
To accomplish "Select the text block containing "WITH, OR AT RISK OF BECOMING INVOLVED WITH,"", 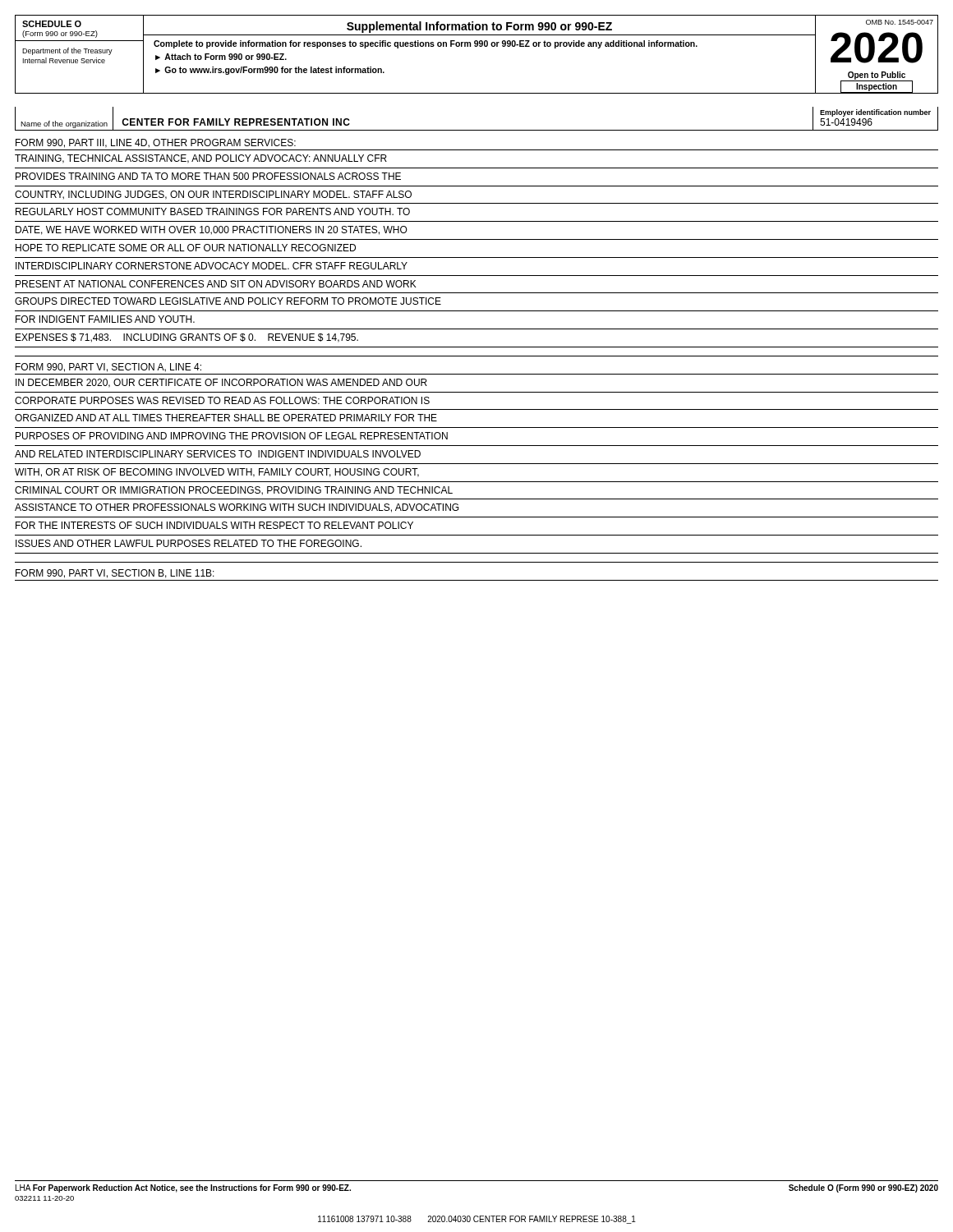I will click(217, 472).
